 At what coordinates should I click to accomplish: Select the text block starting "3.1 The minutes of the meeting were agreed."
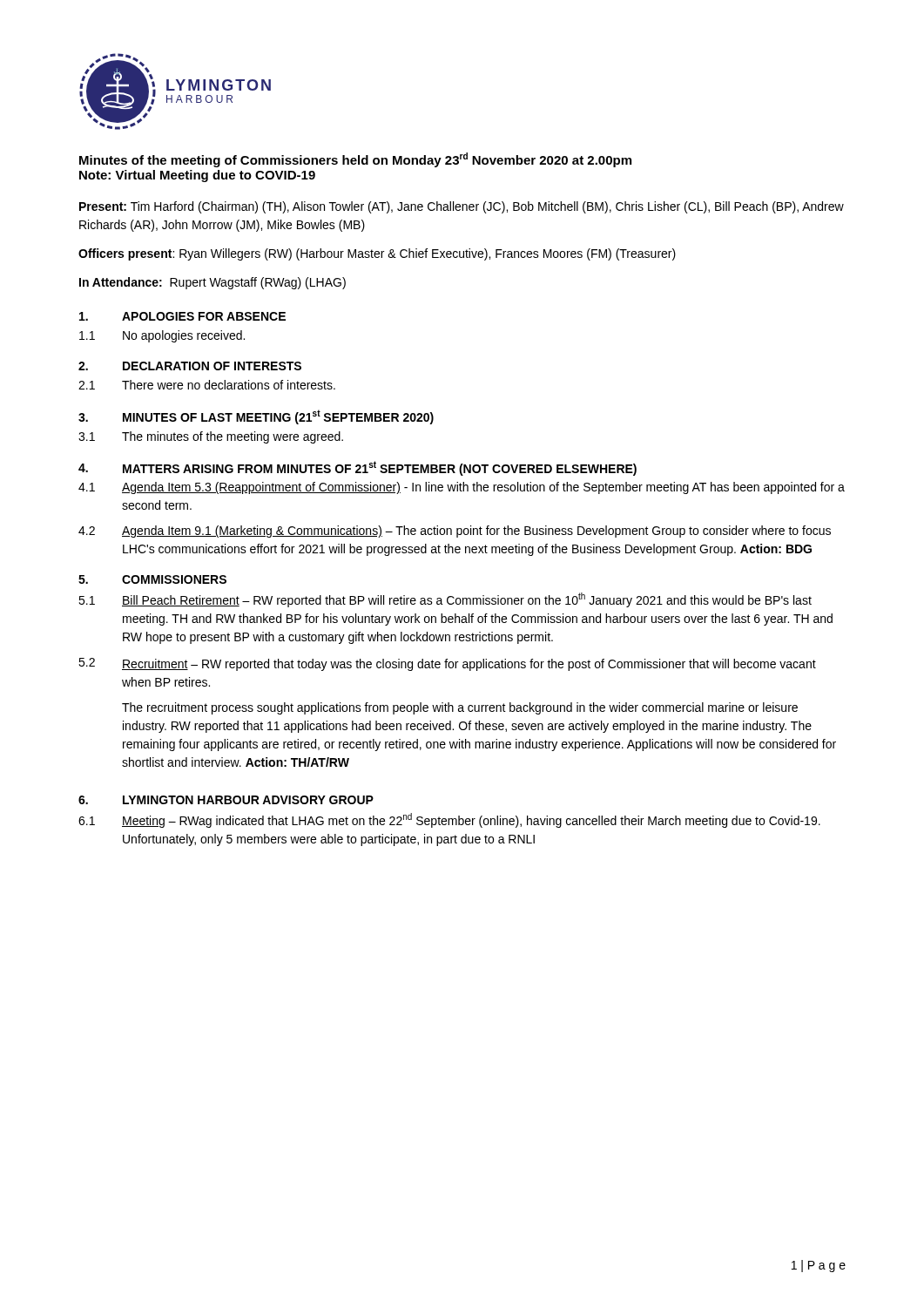coord(211,437)
